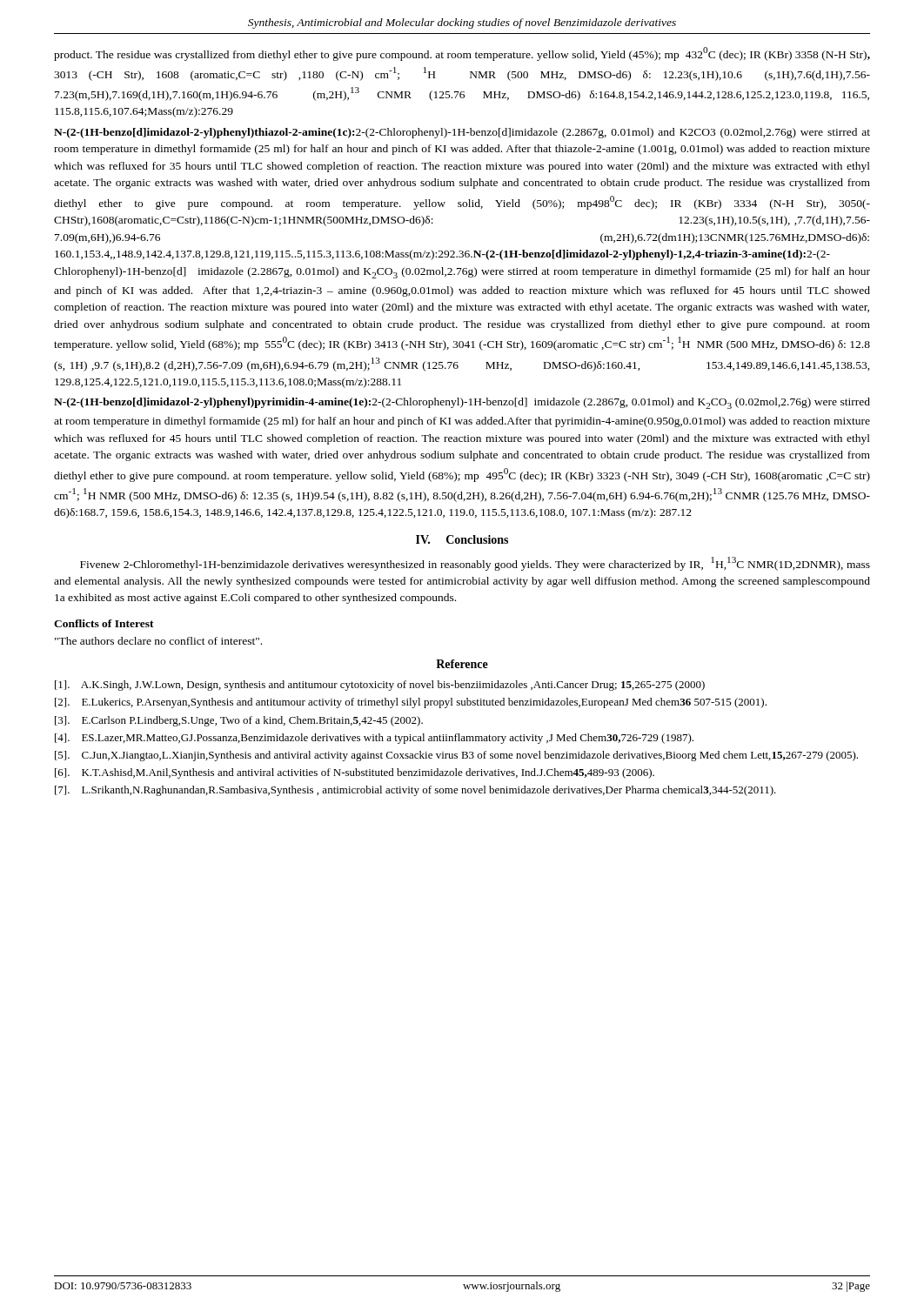Point to the text starting "N-(2-(1H-benzo[d]imidazol-2-yl)phenyl)thiazol-2-amine(1c):2-(2-Chlorophenyl)-1H-benzo[d]imidazole (2.2867g, 0.01mol) and K2CO3 (0.02mol,2.76g) were"
Image resolution: width=924 pixels, height=1305 pixels.
pos(462,256)
